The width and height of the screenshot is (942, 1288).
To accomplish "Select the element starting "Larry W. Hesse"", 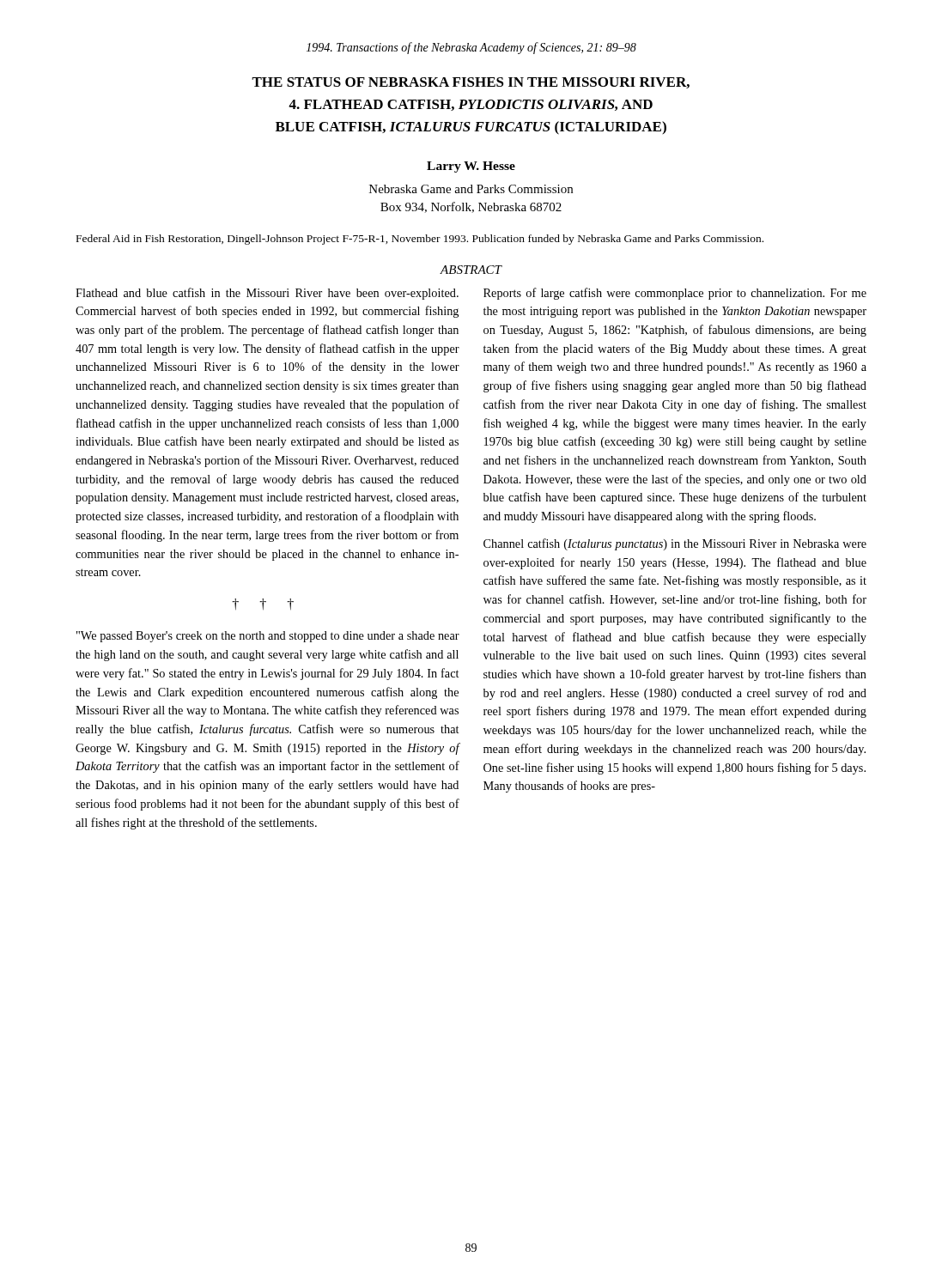I will [x=471, y=165].
